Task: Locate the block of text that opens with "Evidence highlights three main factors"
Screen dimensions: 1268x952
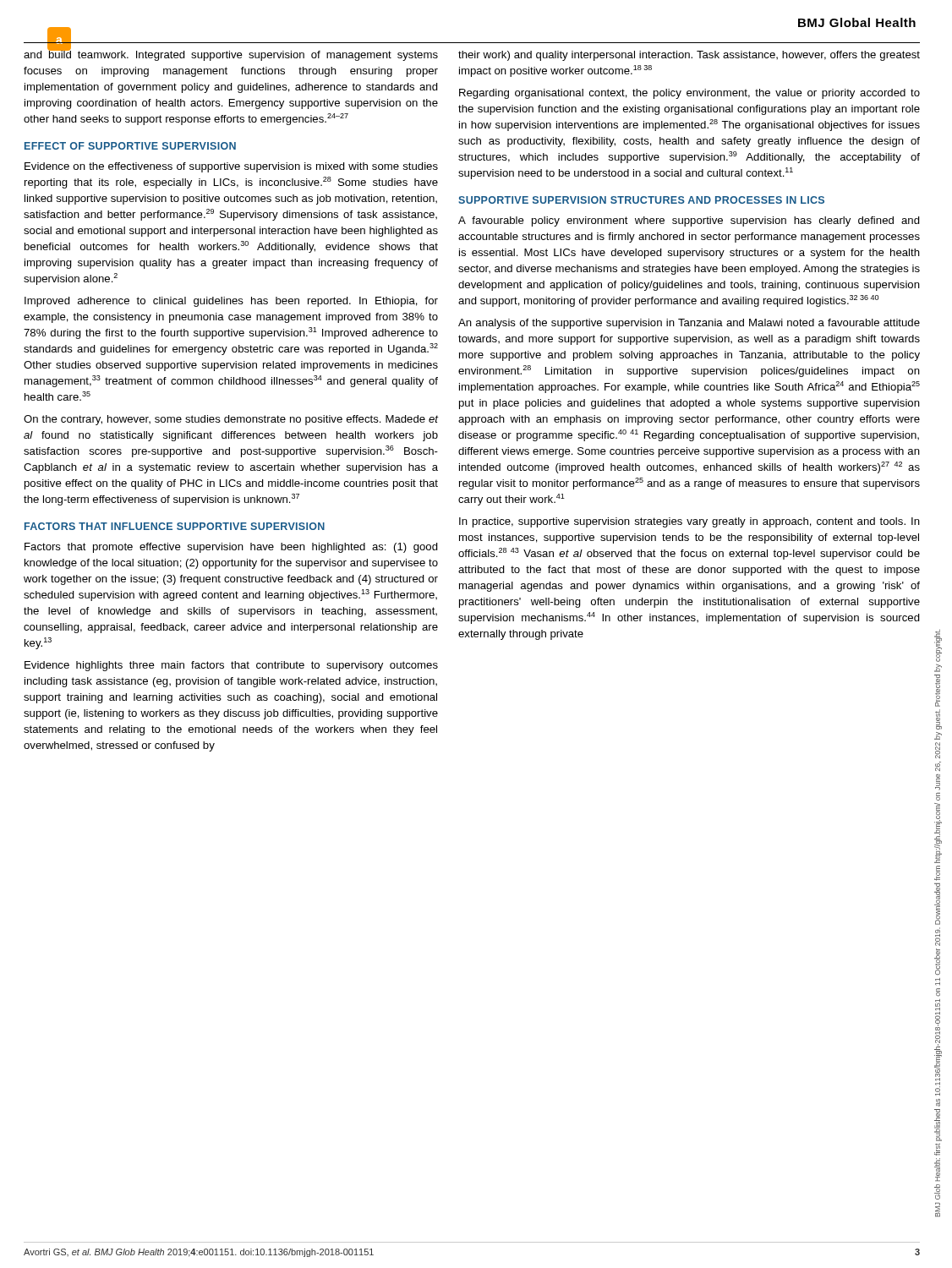Action: pos(231,705)
